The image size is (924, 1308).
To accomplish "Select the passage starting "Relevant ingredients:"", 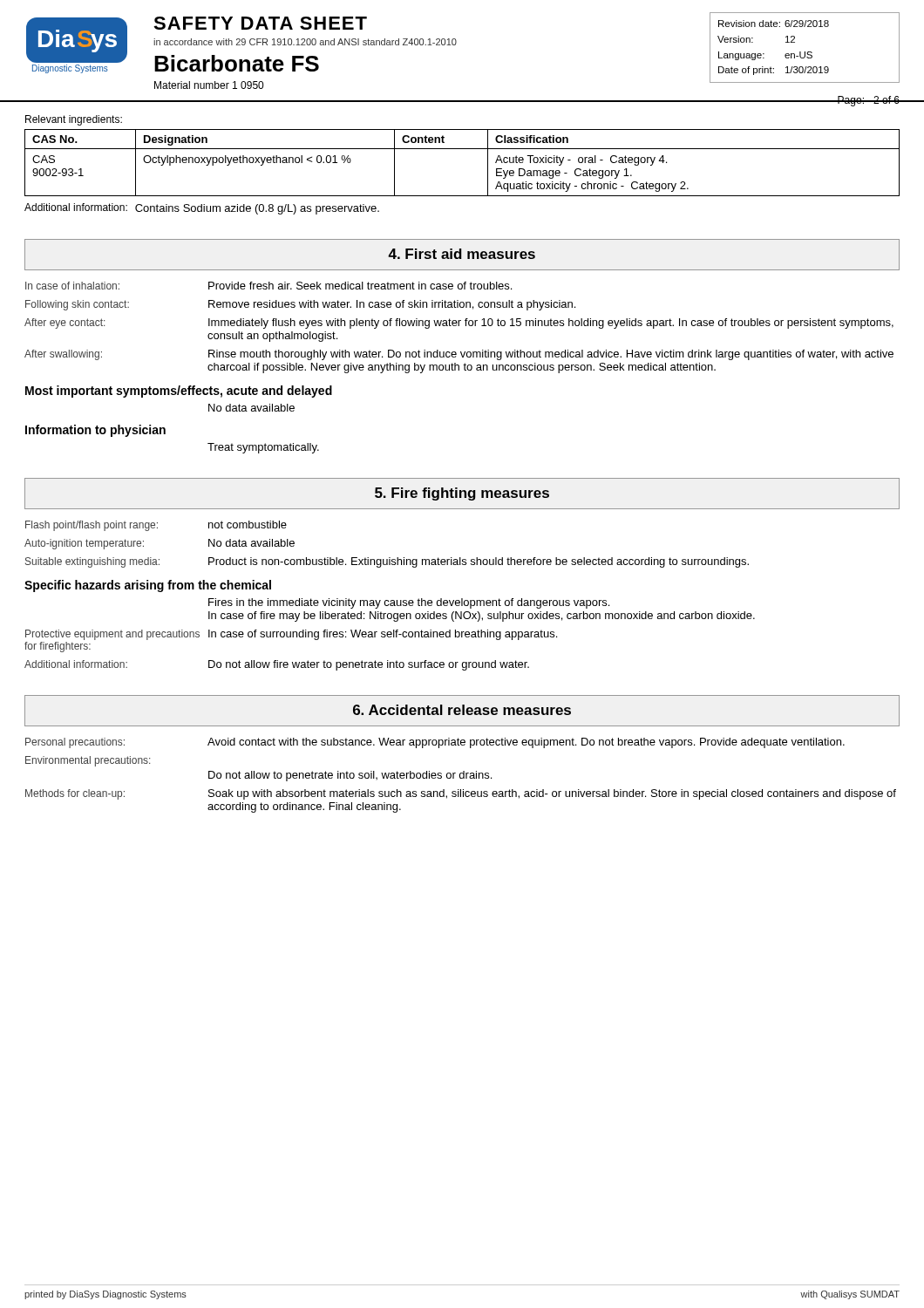I will coord(74,119).
